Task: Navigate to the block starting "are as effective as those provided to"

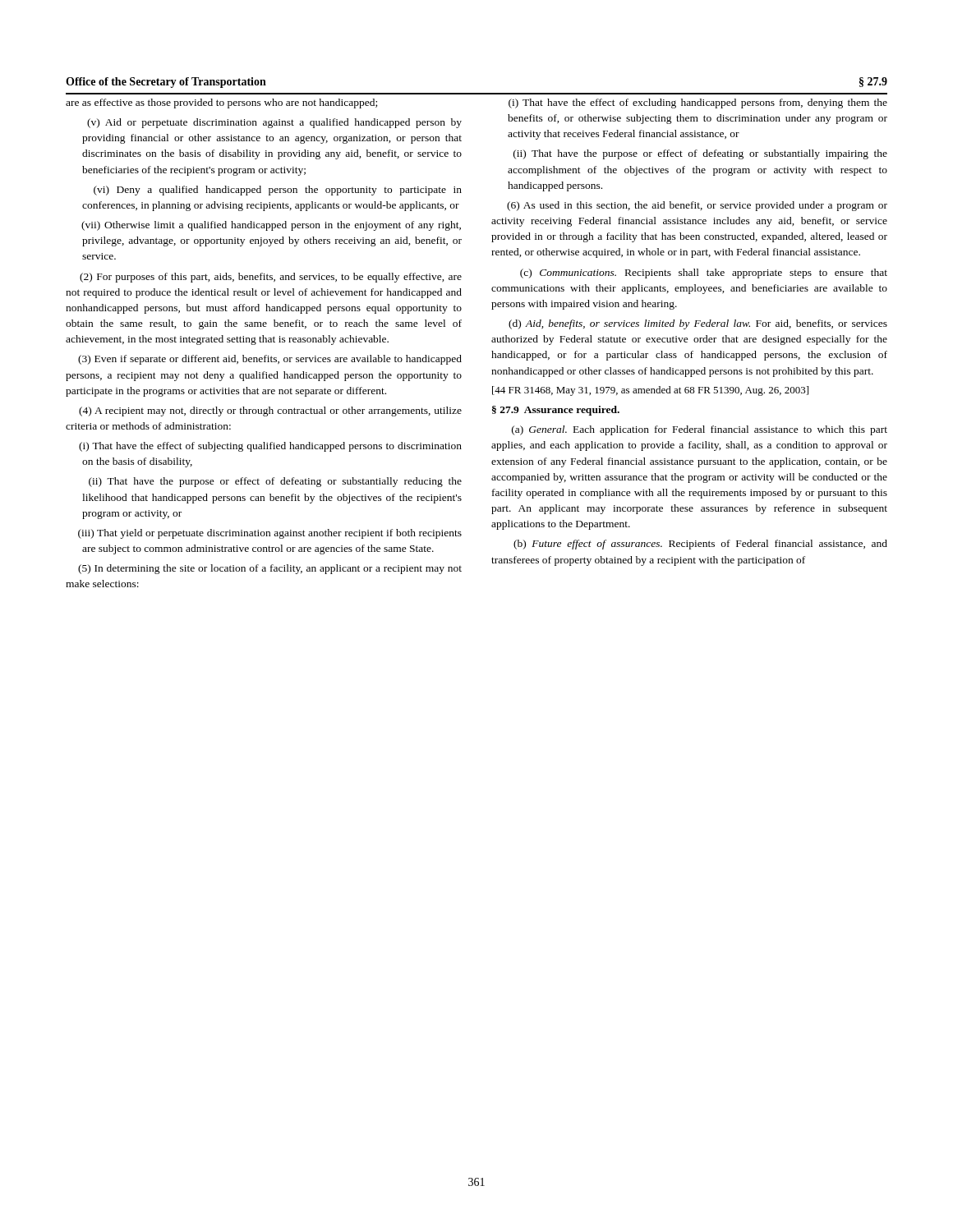Action: click(264, 102)
